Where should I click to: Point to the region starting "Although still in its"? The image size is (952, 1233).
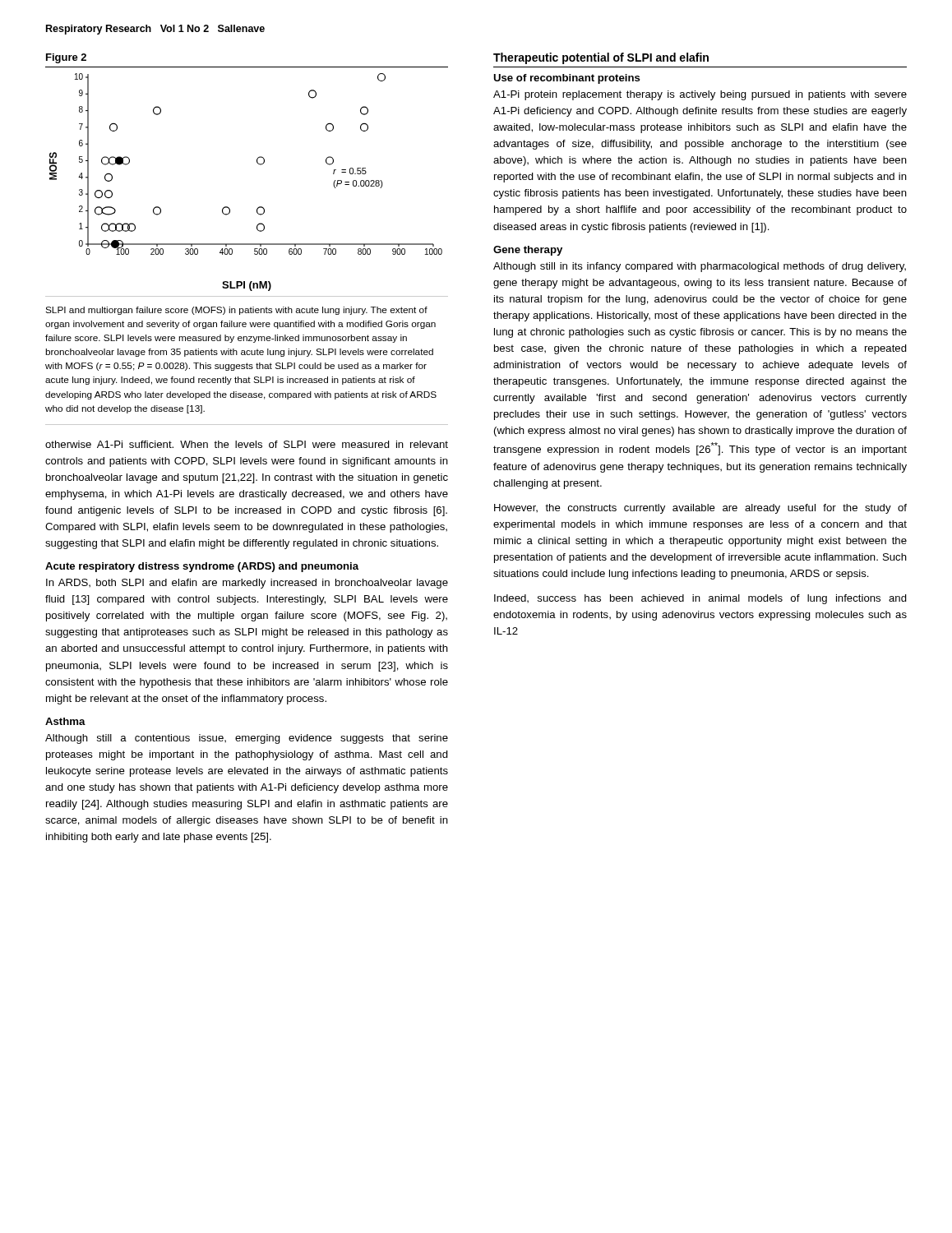click(x=700, y=374)
